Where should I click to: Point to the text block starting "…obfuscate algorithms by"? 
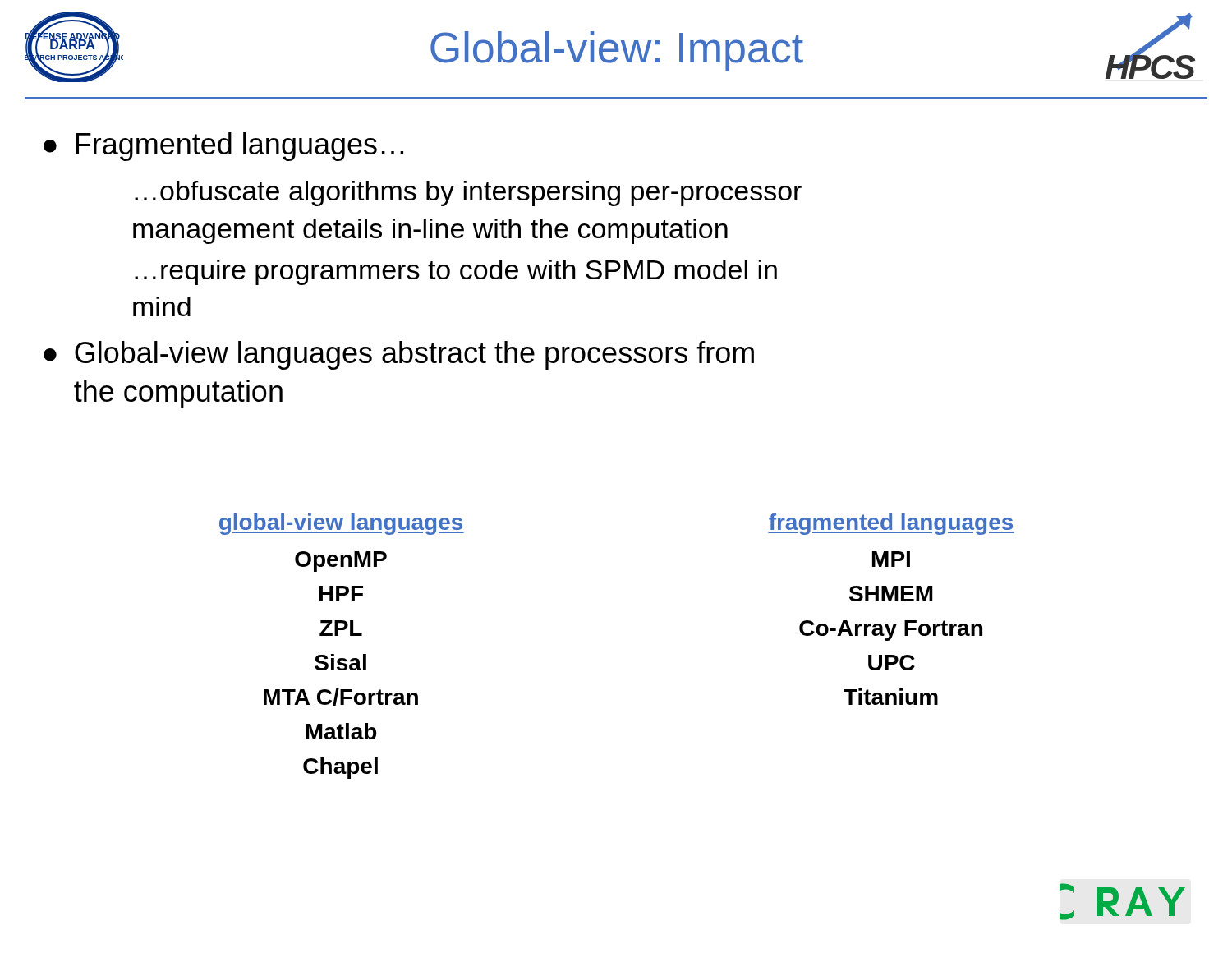[467, 209]
